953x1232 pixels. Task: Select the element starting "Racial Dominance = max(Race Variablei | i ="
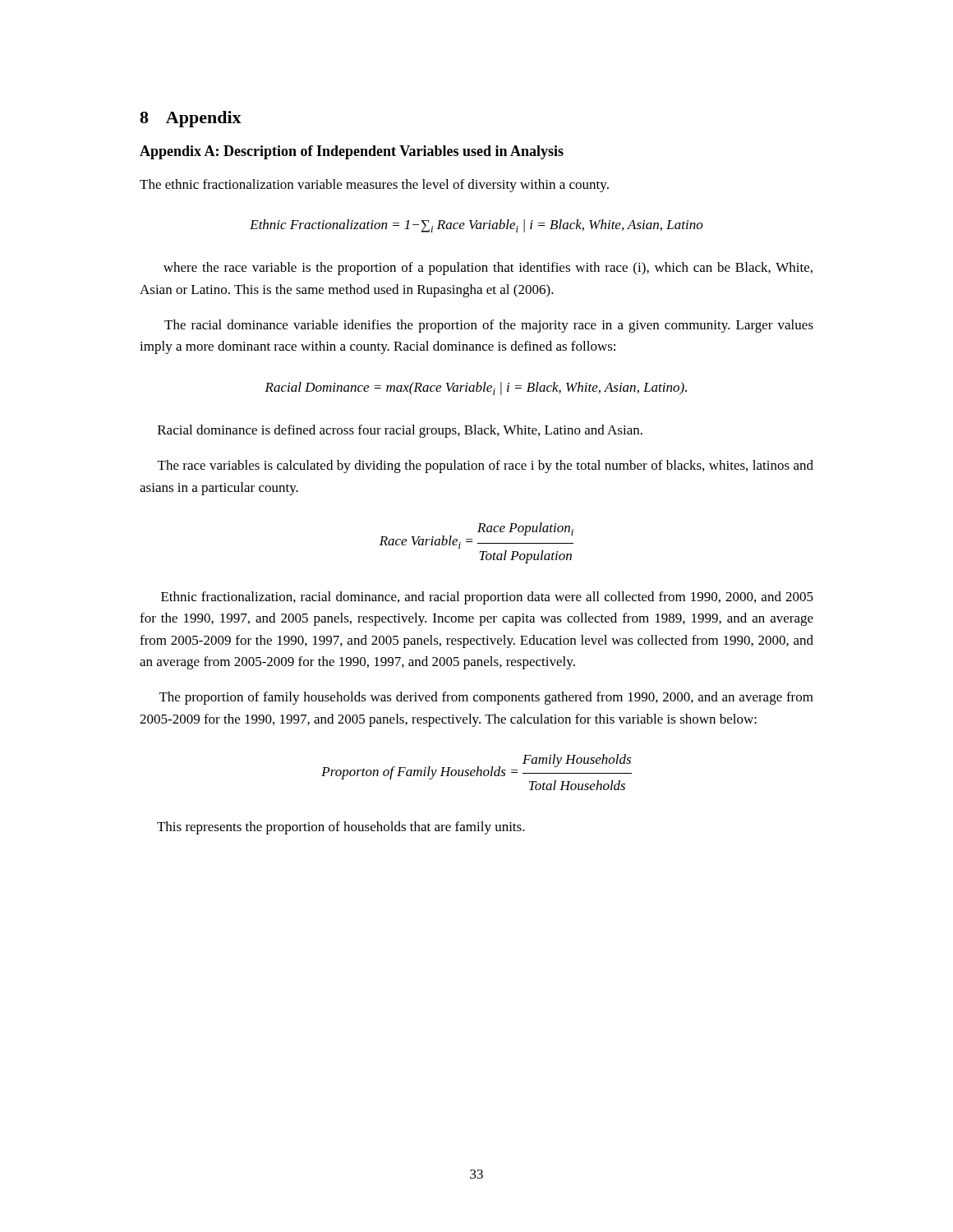pos(476,389)
